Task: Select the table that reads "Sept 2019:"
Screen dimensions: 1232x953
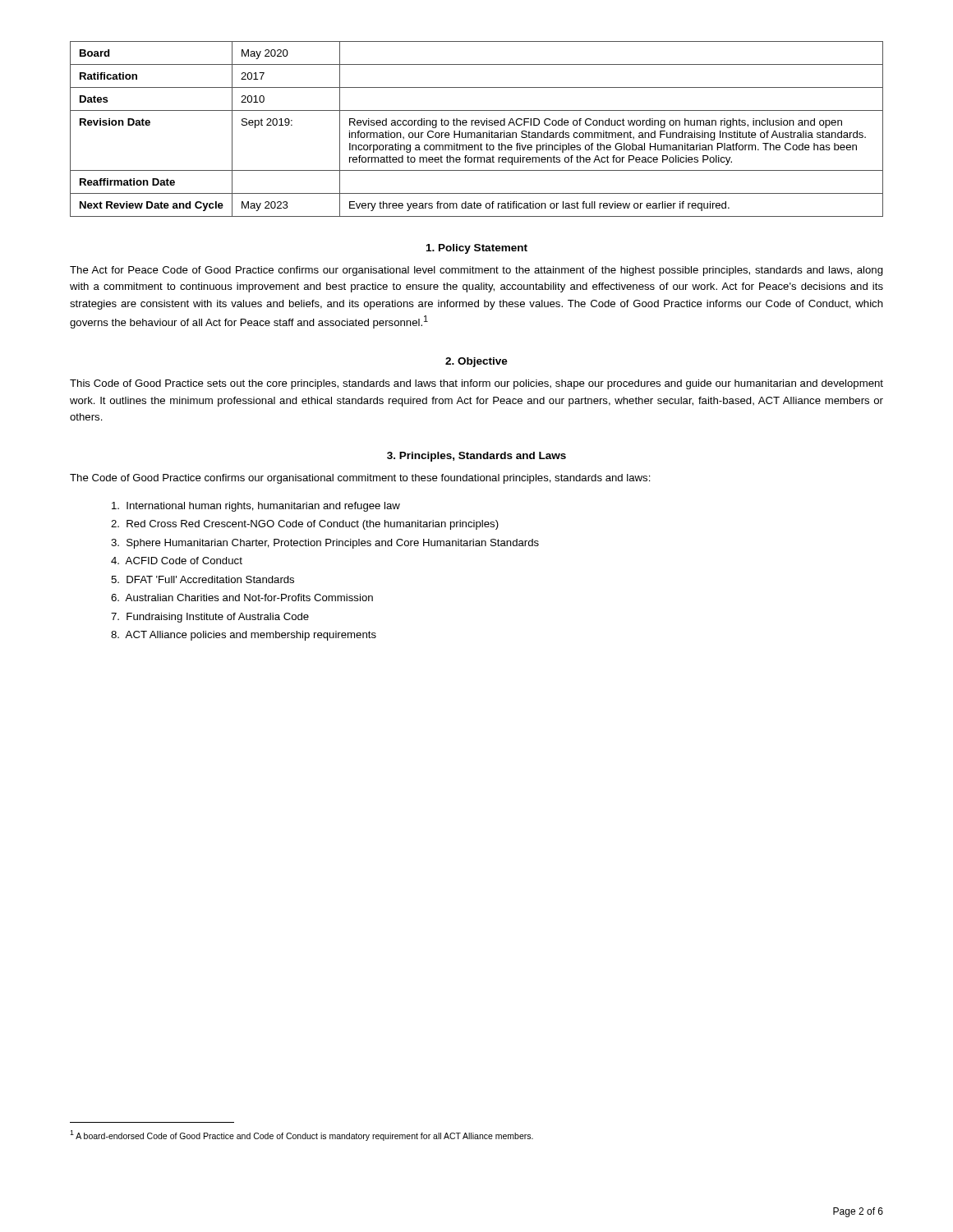Action: 476,129
